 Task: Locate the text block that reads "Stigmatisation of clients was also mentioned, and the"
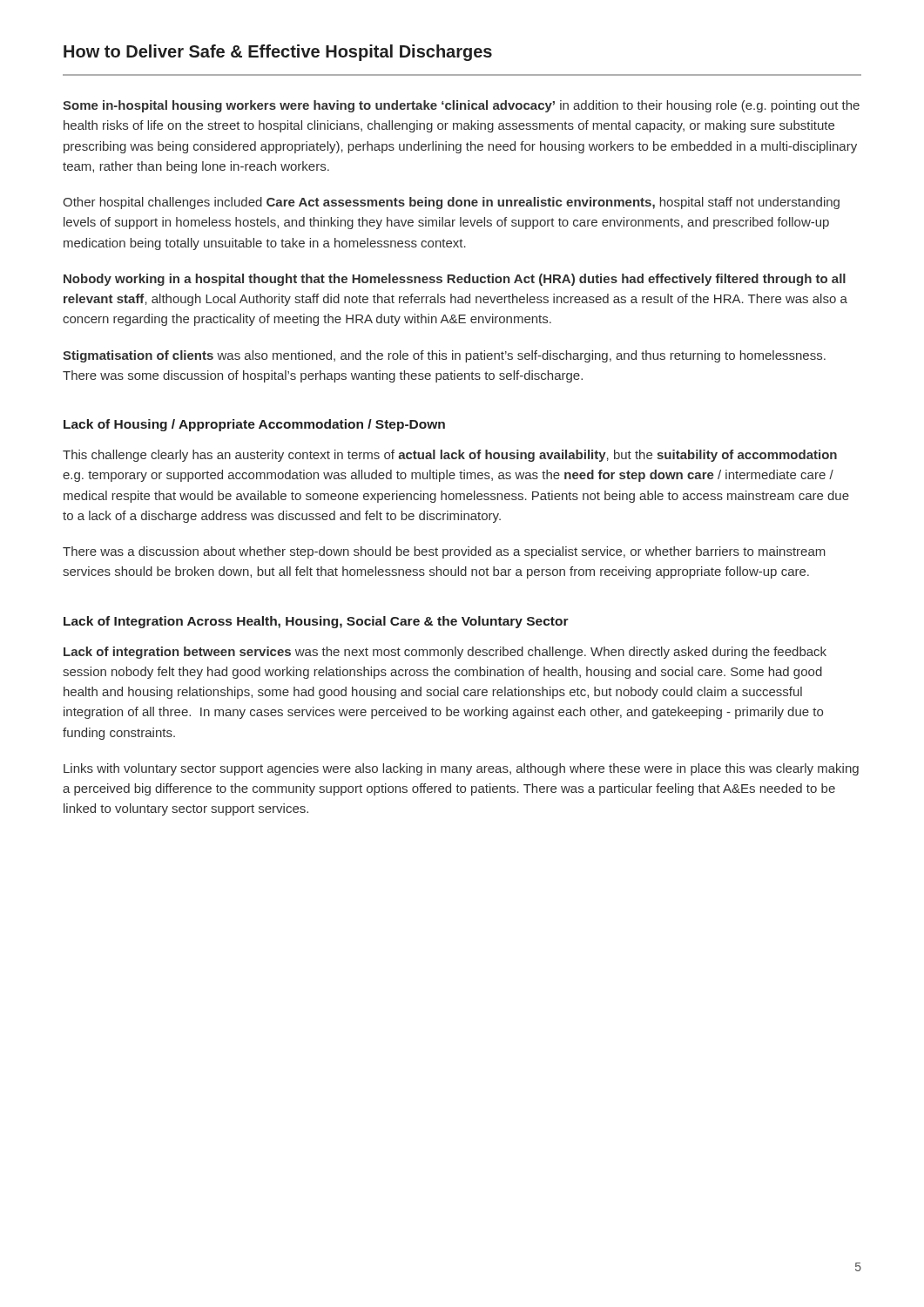[445, 365]
